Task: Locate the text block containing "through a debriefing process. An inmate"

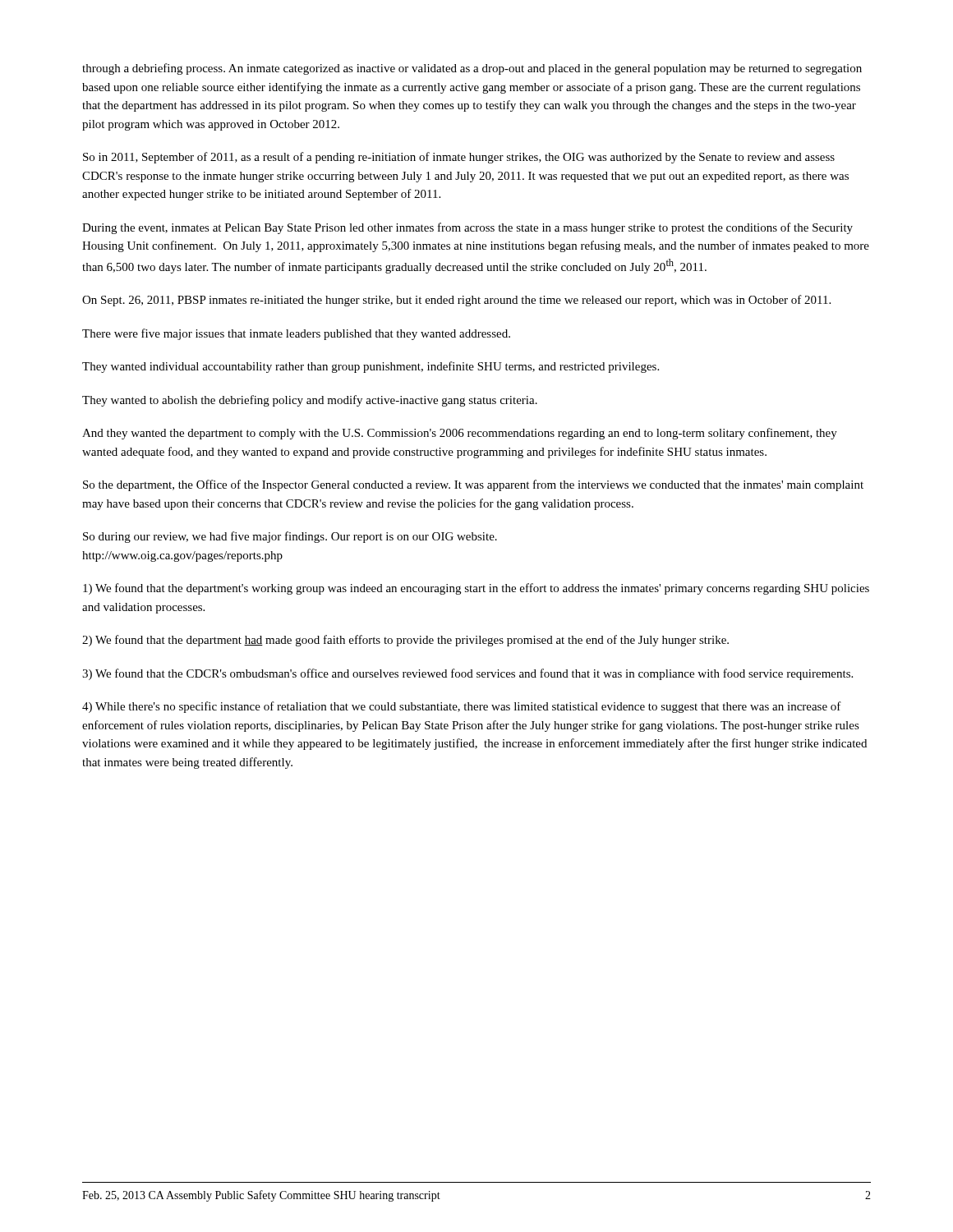Action: [x=472, y=96]
